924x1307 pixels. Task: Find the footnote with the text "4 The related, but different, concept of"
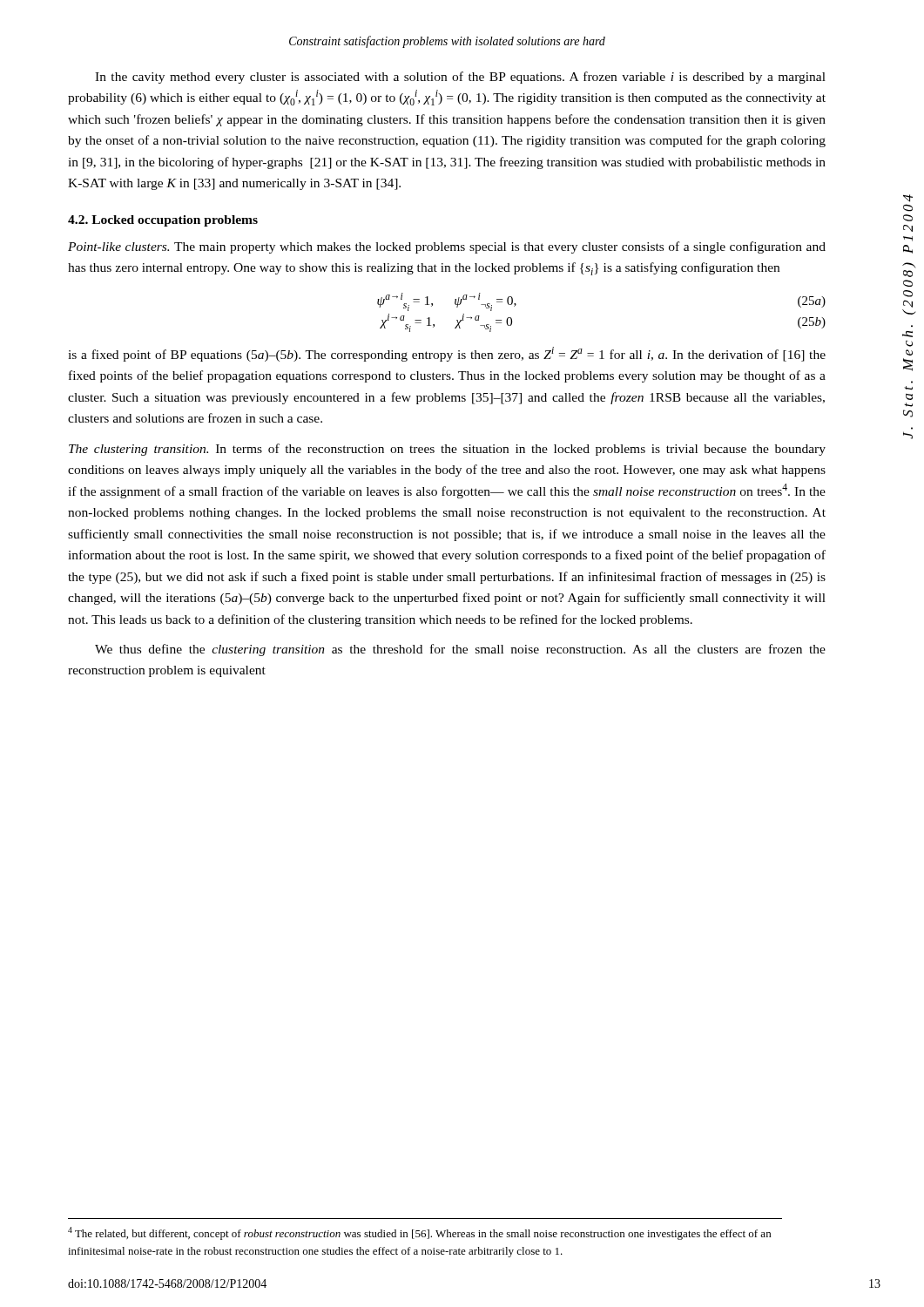(420, 1241)
